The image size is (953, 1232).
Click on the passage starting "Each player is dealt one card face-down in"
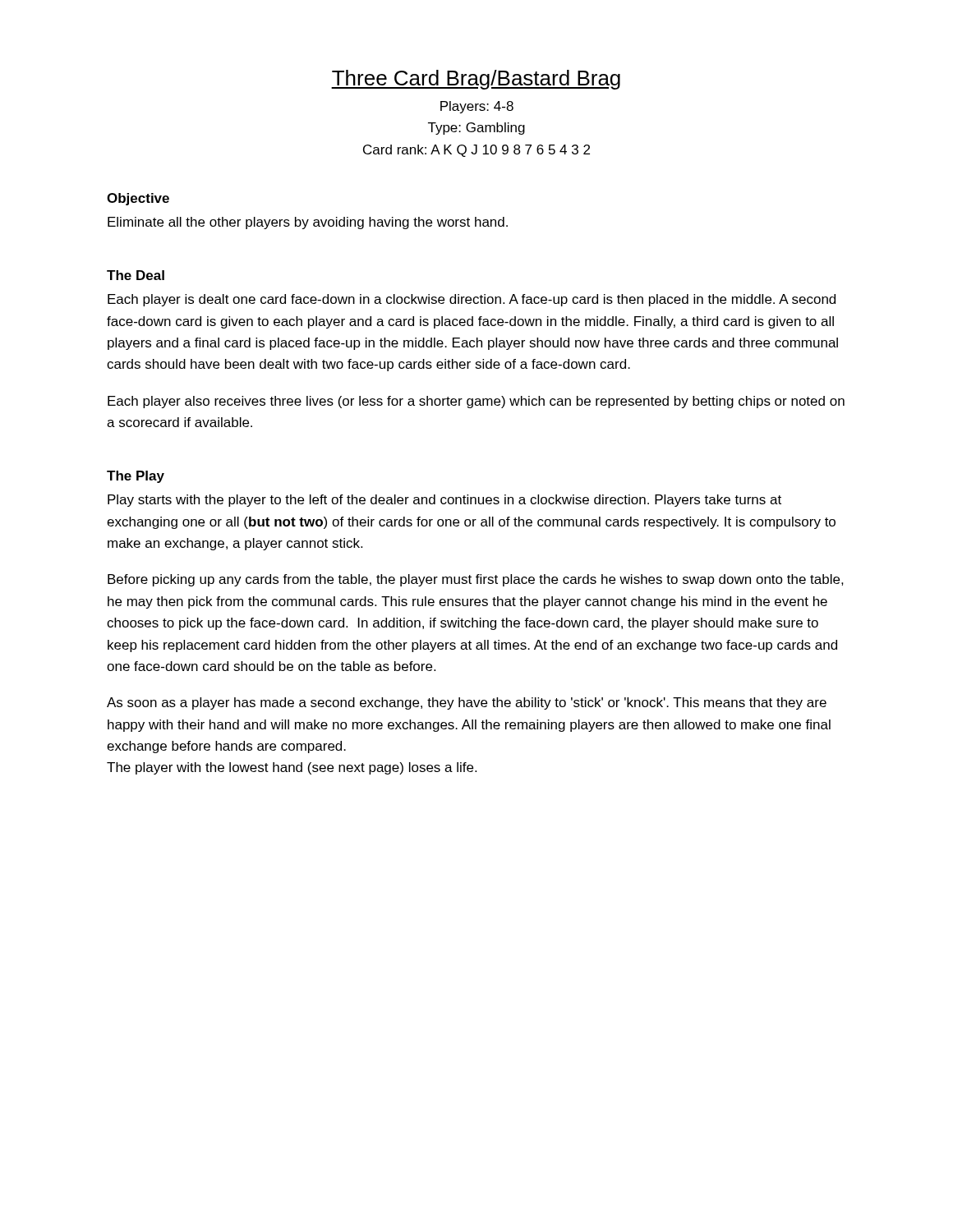point(473,332)
